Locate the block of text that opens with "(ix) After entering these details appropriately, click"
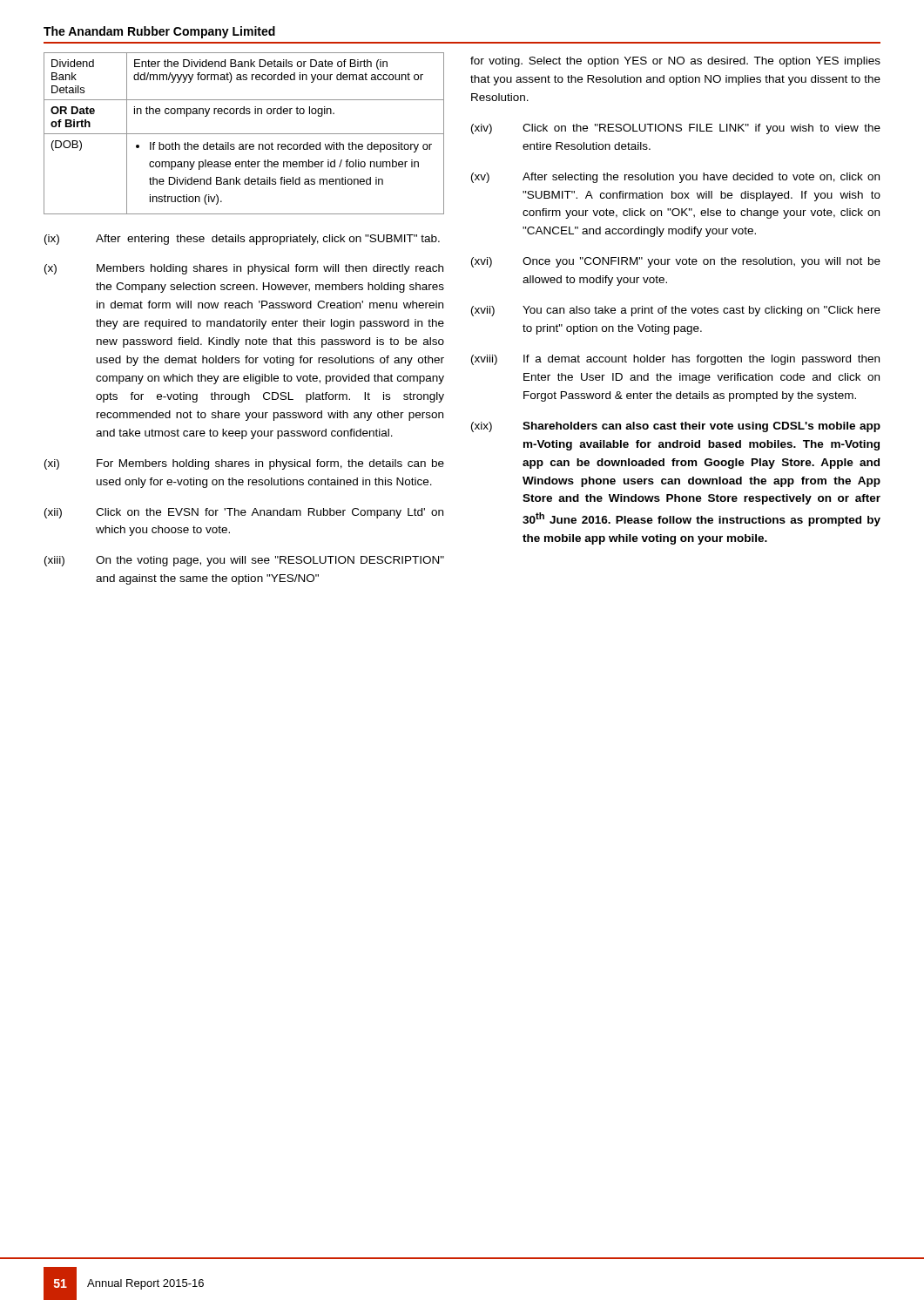 pos(244,239)
